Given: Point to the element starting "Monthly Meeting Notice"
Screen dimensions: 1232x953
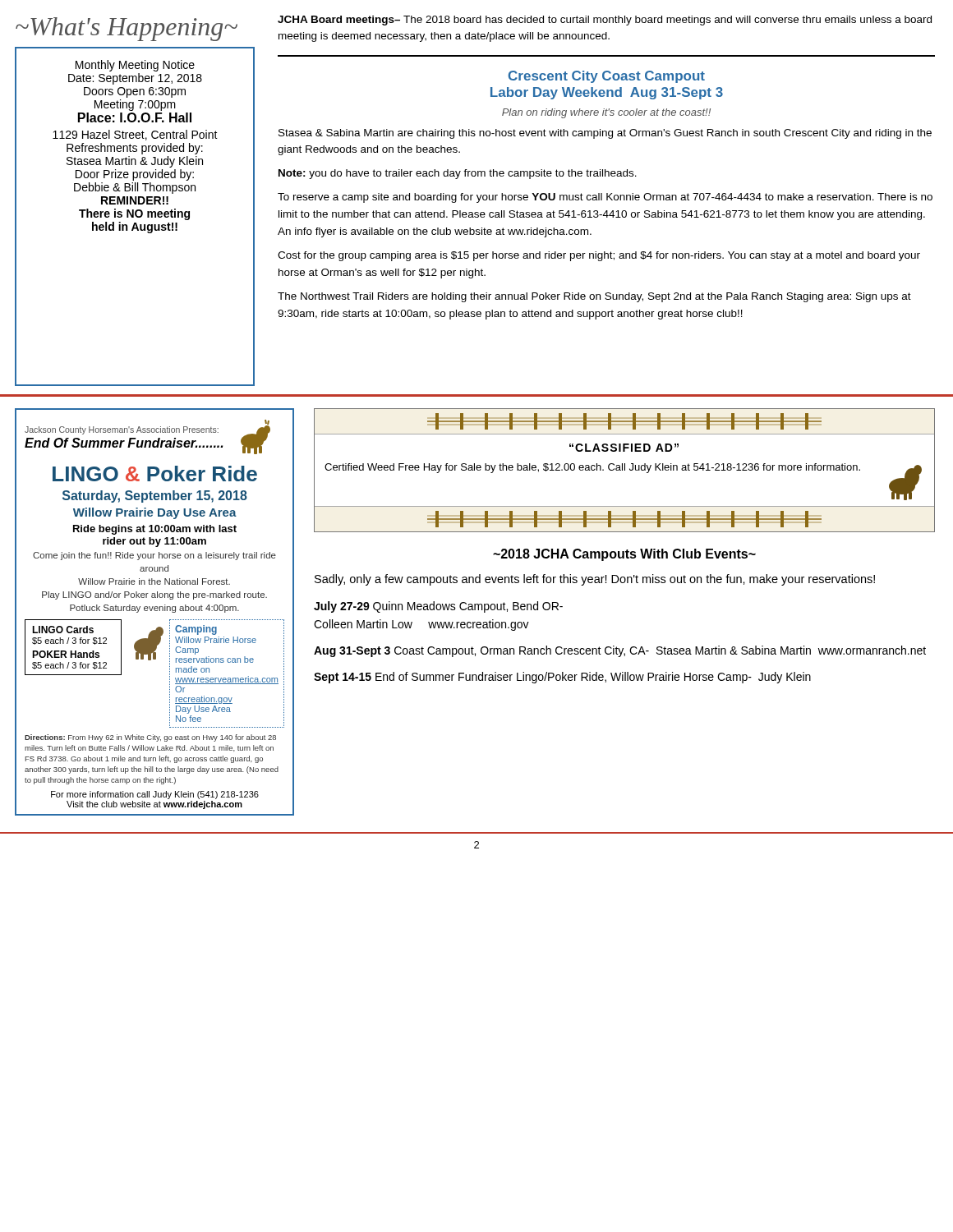Looking at the screenshot, I should 135,146.
